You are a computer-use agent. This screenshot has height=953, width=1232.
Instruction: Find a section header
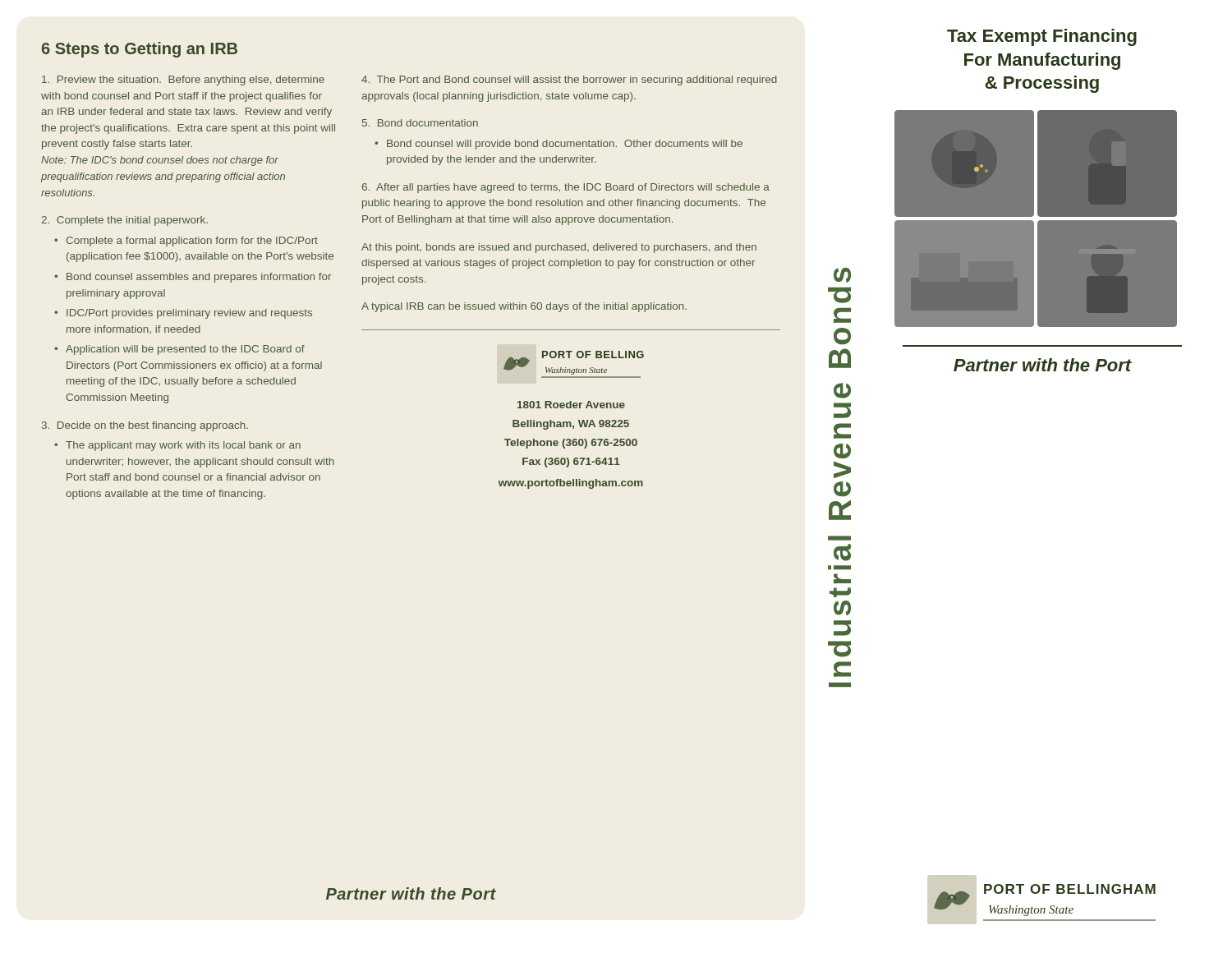[x=140, y=48]
